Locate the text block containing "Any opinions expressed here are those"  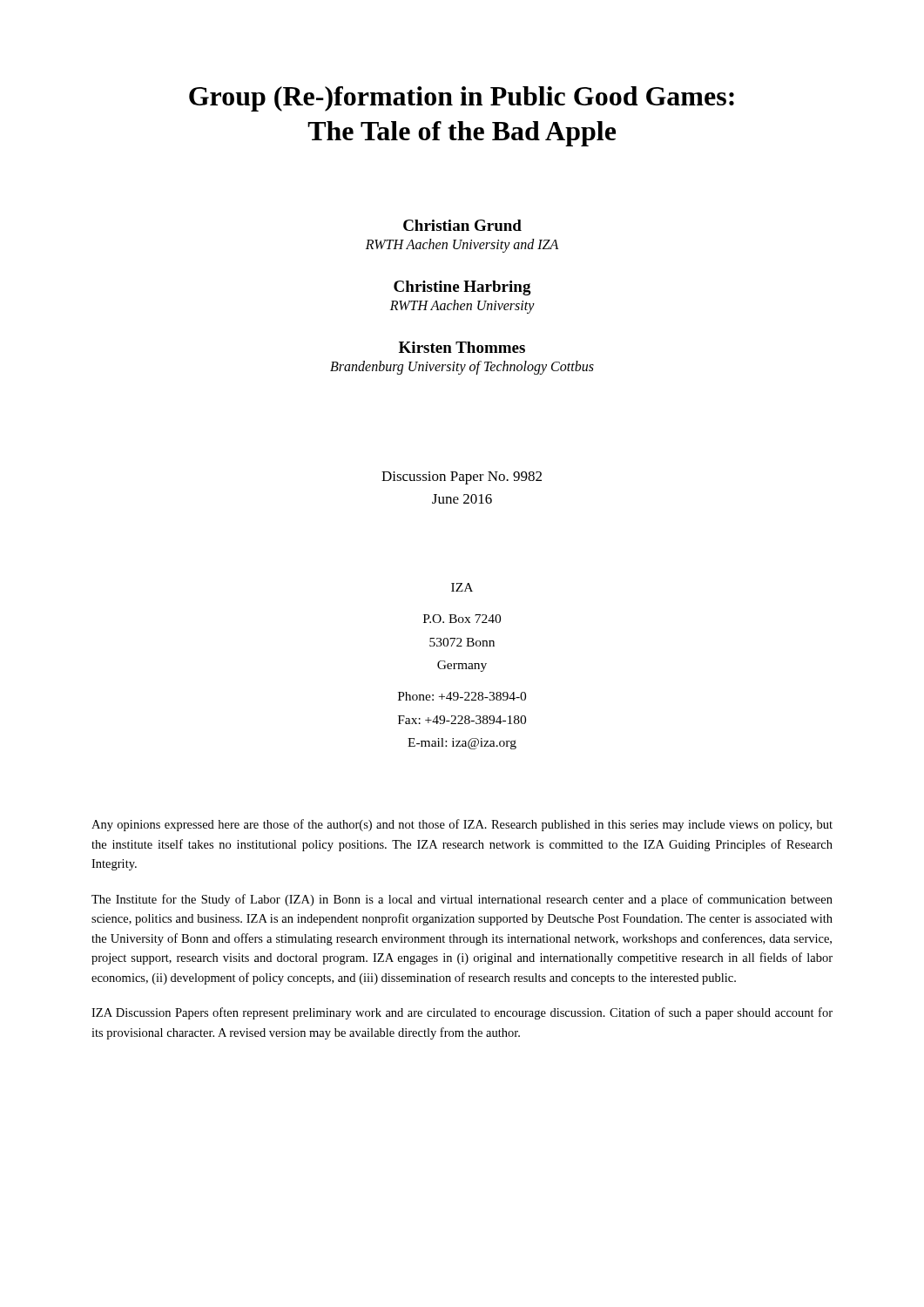pos(462,844)
